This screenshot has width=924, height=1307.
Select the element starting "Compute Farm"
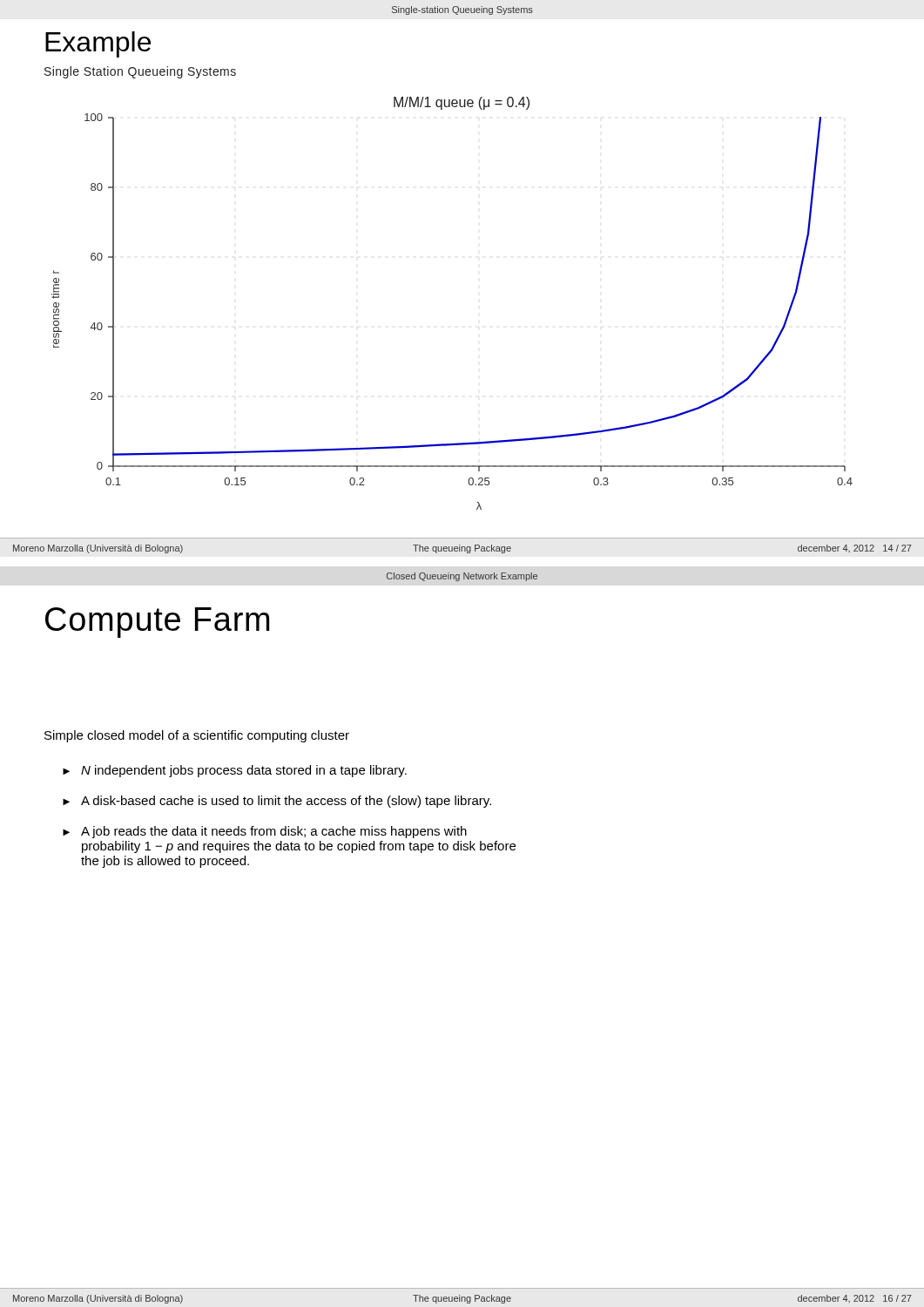tap(158, 620)
